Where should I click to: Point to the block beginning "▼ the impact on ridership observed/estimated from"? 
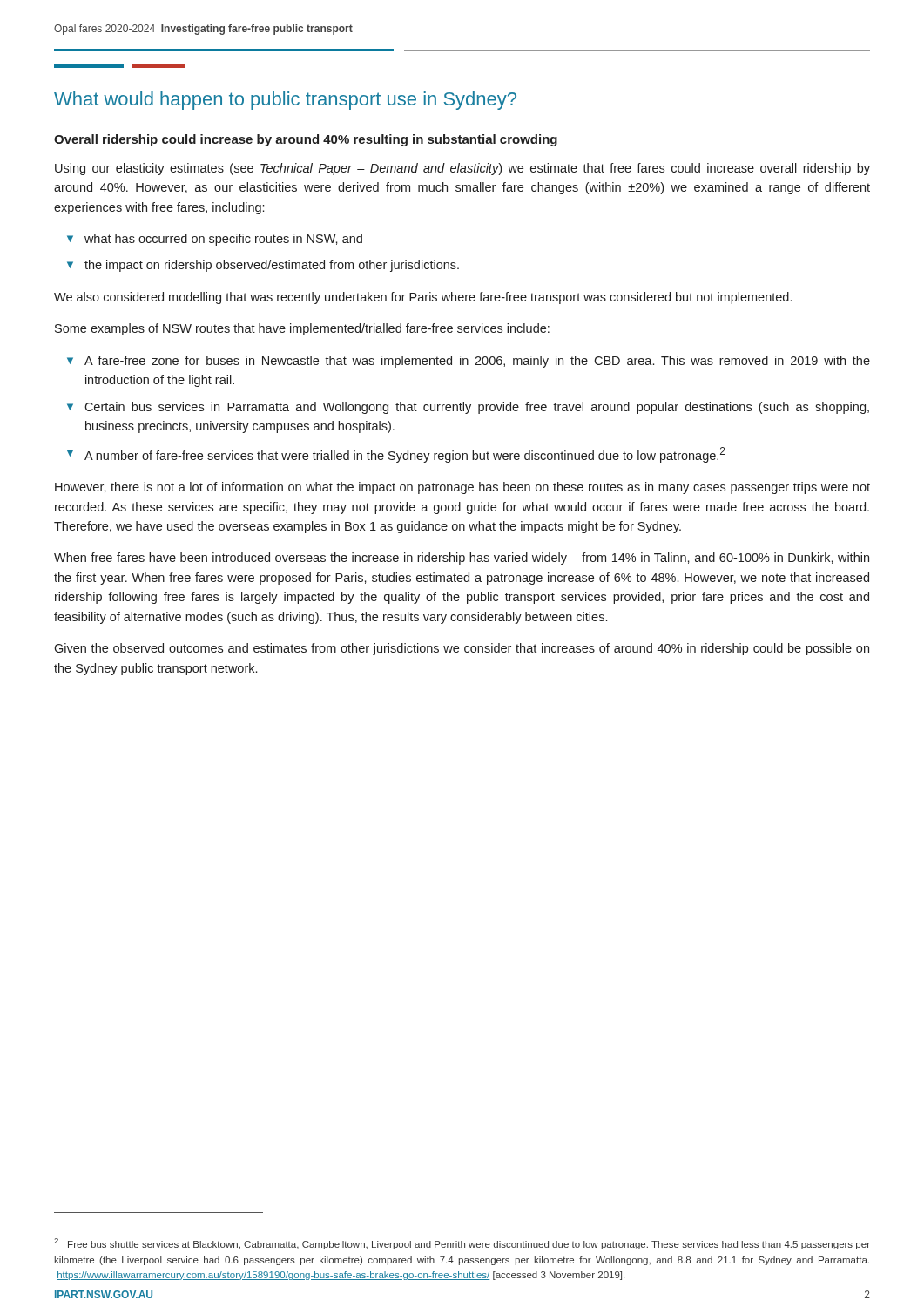tap(262, 265)
